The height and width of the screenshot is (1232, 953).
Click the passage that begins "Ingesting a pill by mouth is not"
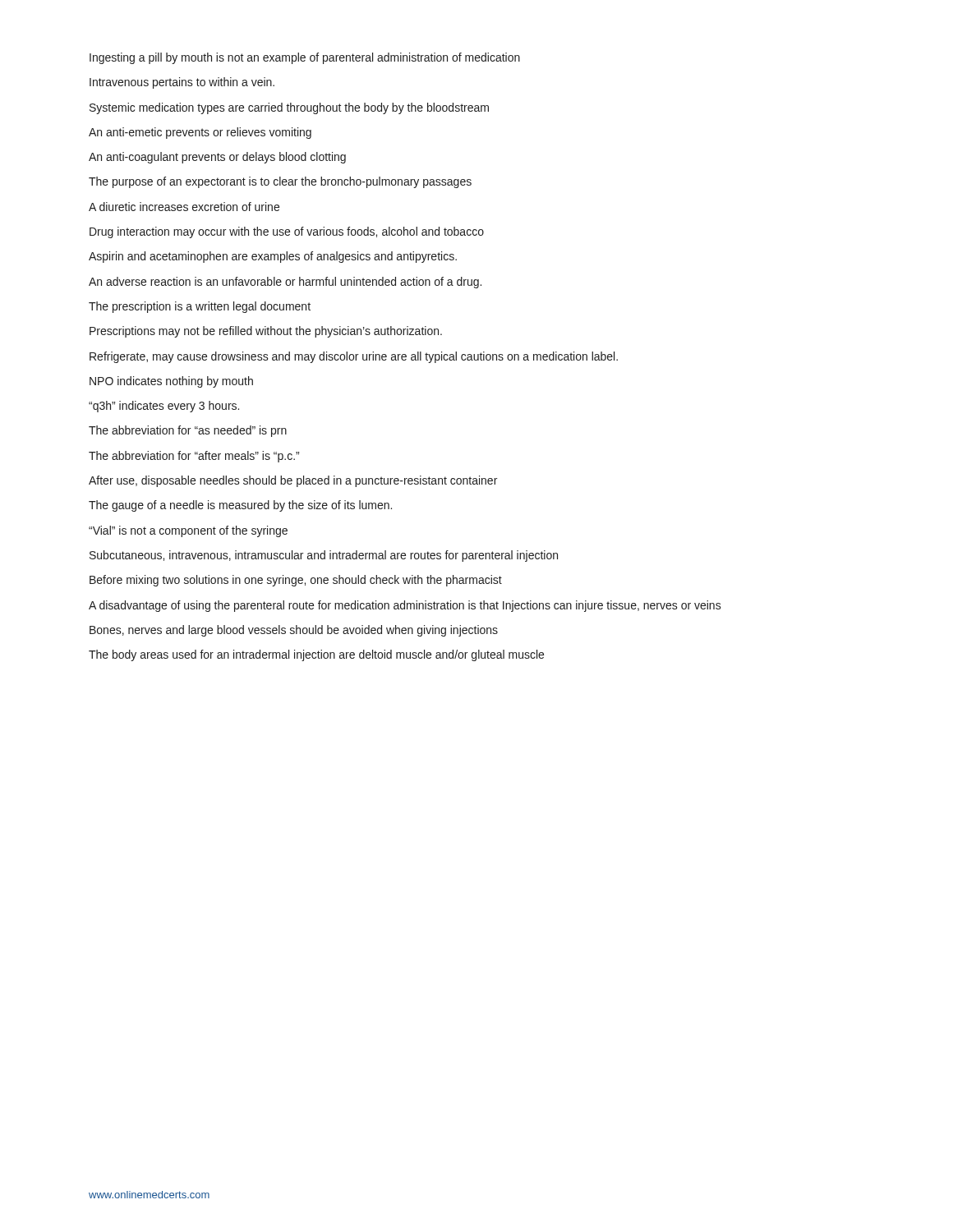click(x=304, y=57)
